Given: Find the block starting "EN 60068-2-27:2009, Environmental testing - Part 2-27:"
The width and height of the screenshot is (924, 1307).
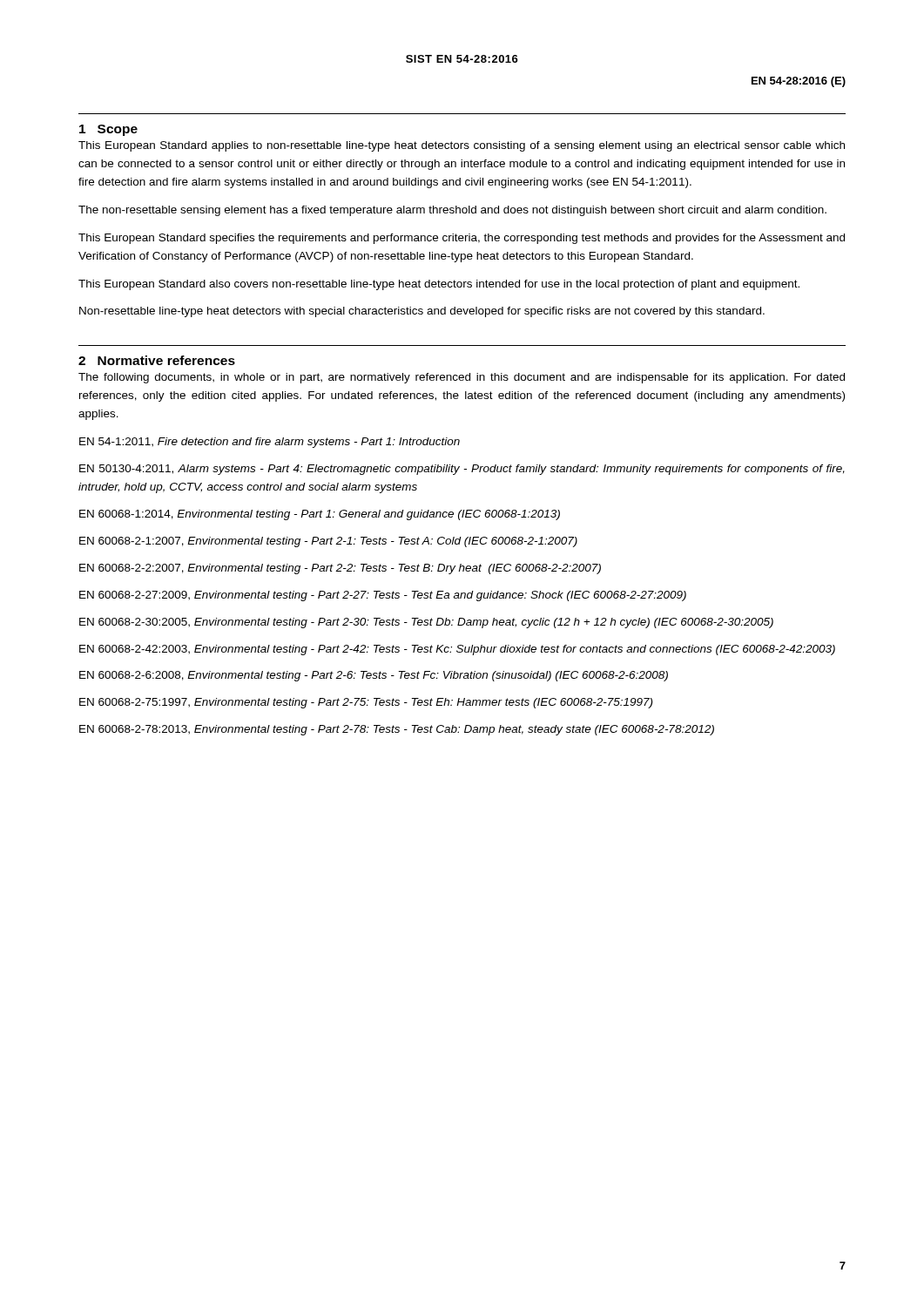Looking at the screenshot, I should pyautogui.click(x=382, y=594).
